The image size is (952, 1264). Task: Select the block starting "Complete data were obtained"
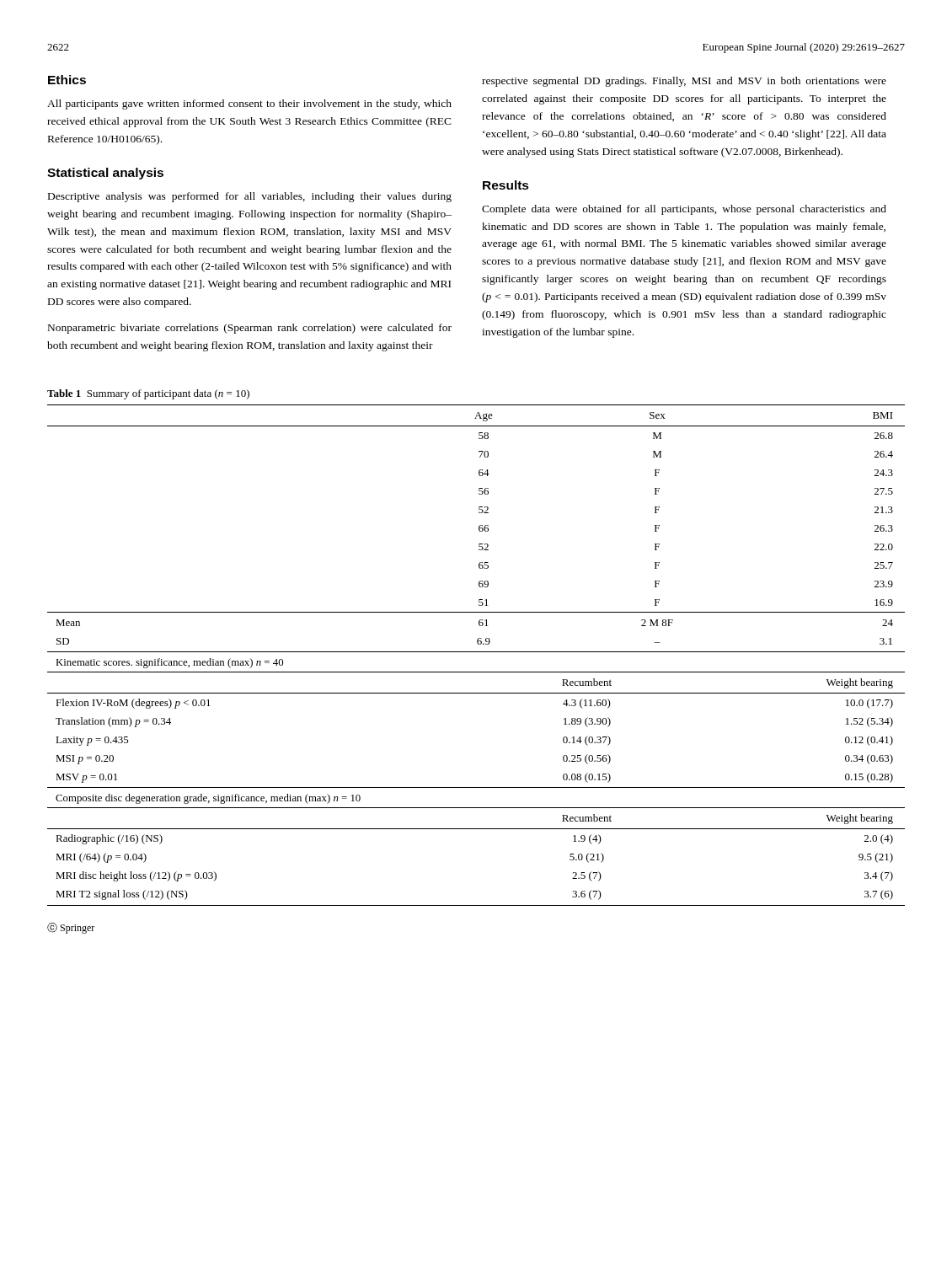pyautogui.click(x=684, y=270)
